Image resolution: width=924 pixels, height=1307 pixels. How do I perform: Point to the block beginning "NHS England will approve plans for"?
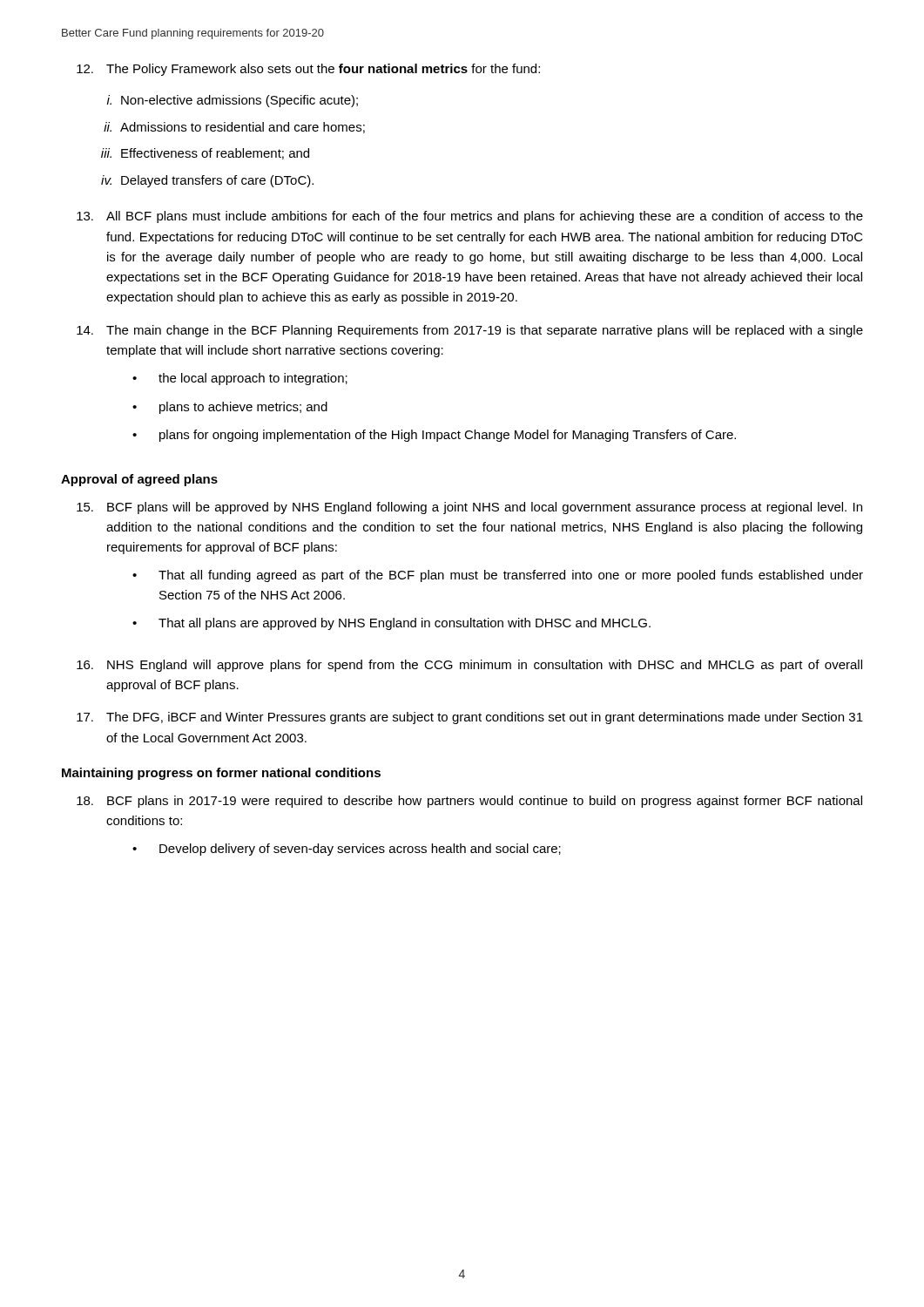(x=462, y=674)
